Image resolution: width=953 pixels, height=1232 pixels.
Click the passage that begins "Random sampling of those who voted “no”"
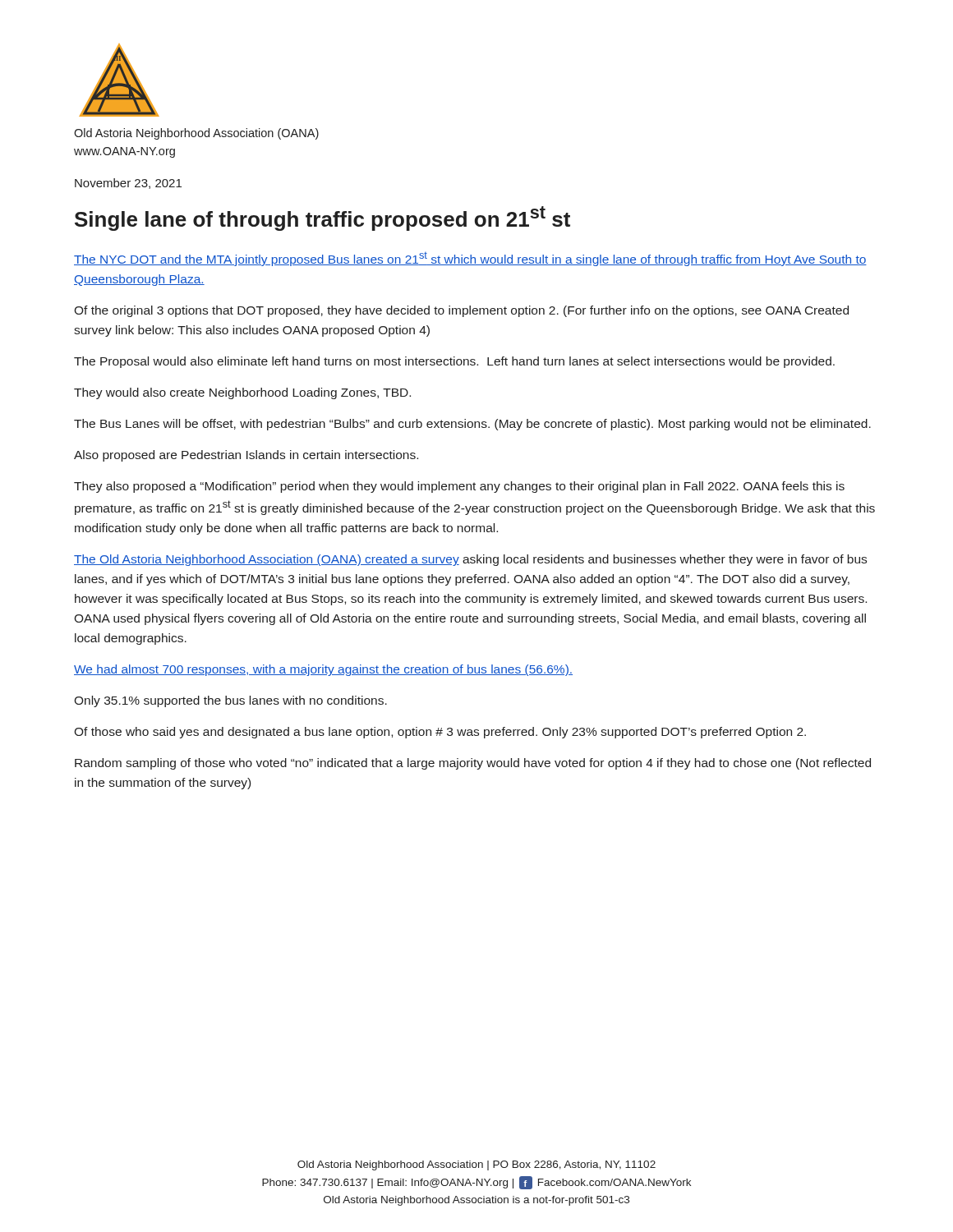473,773
